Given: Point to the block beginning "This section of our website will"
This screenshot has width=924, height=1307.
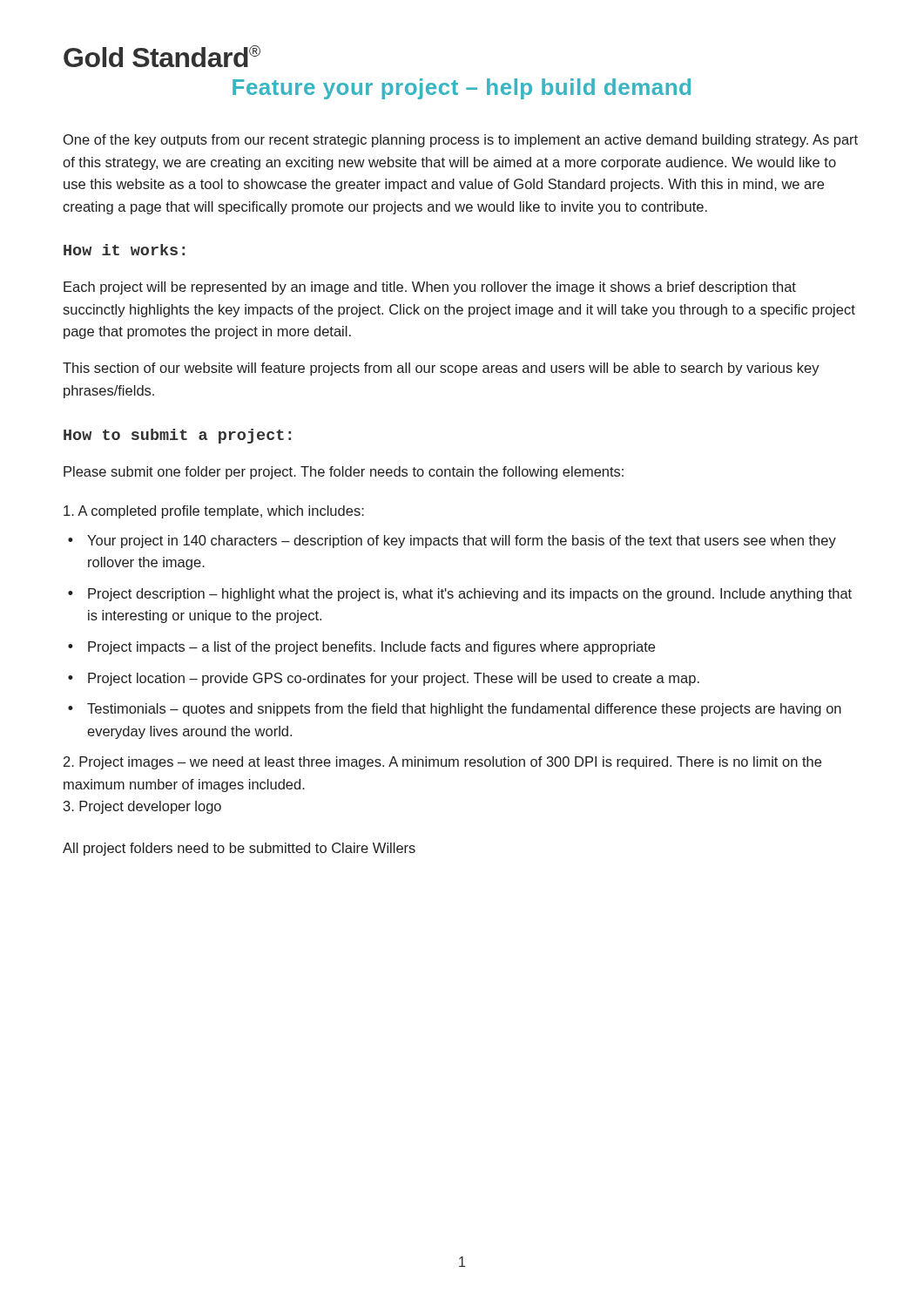Looking at the screenshot, I should [x=462, y=380].
